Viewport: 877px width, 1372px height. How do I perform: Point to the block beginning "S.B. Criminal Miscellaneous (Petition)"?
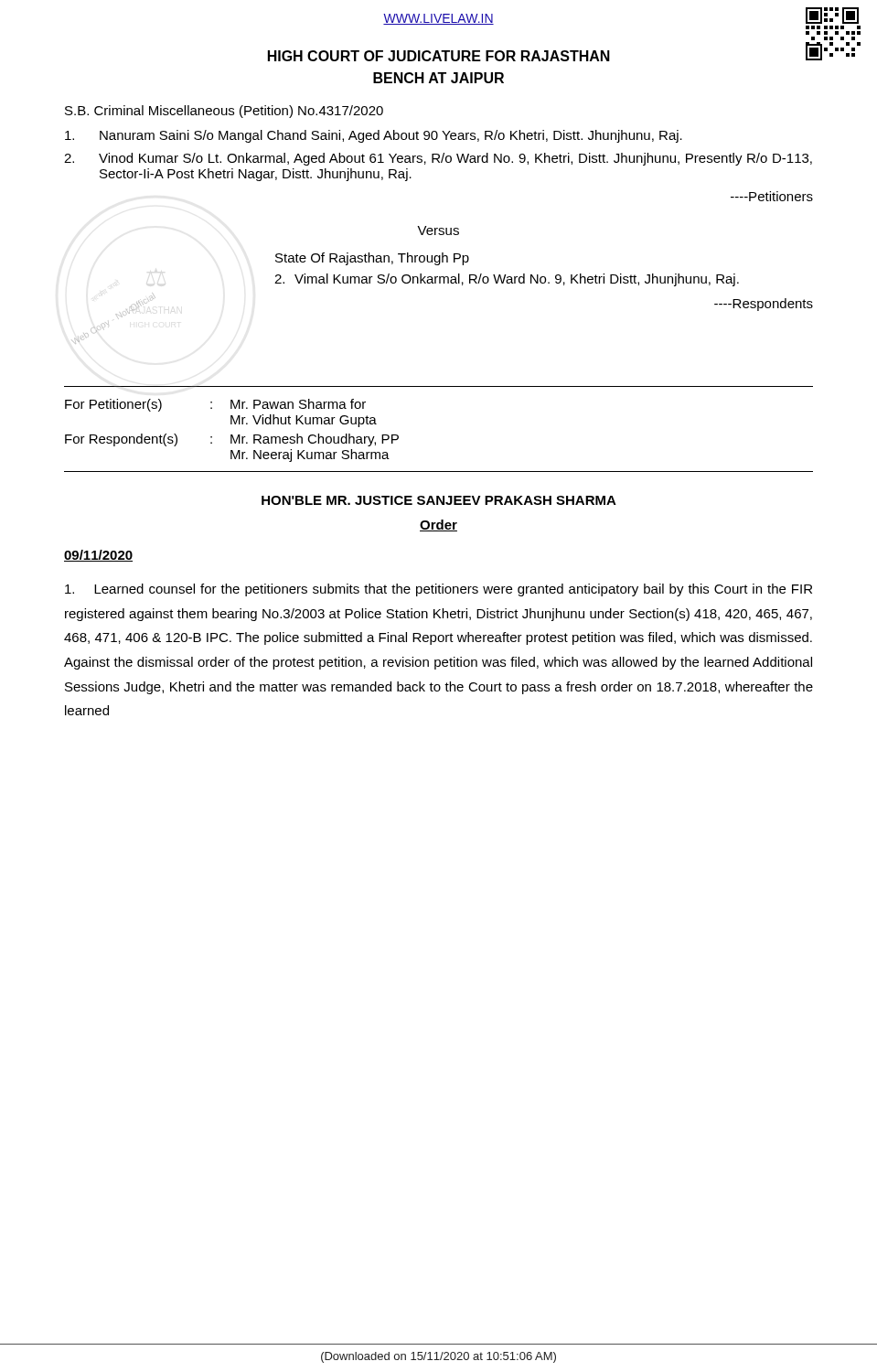pos(224,110)
